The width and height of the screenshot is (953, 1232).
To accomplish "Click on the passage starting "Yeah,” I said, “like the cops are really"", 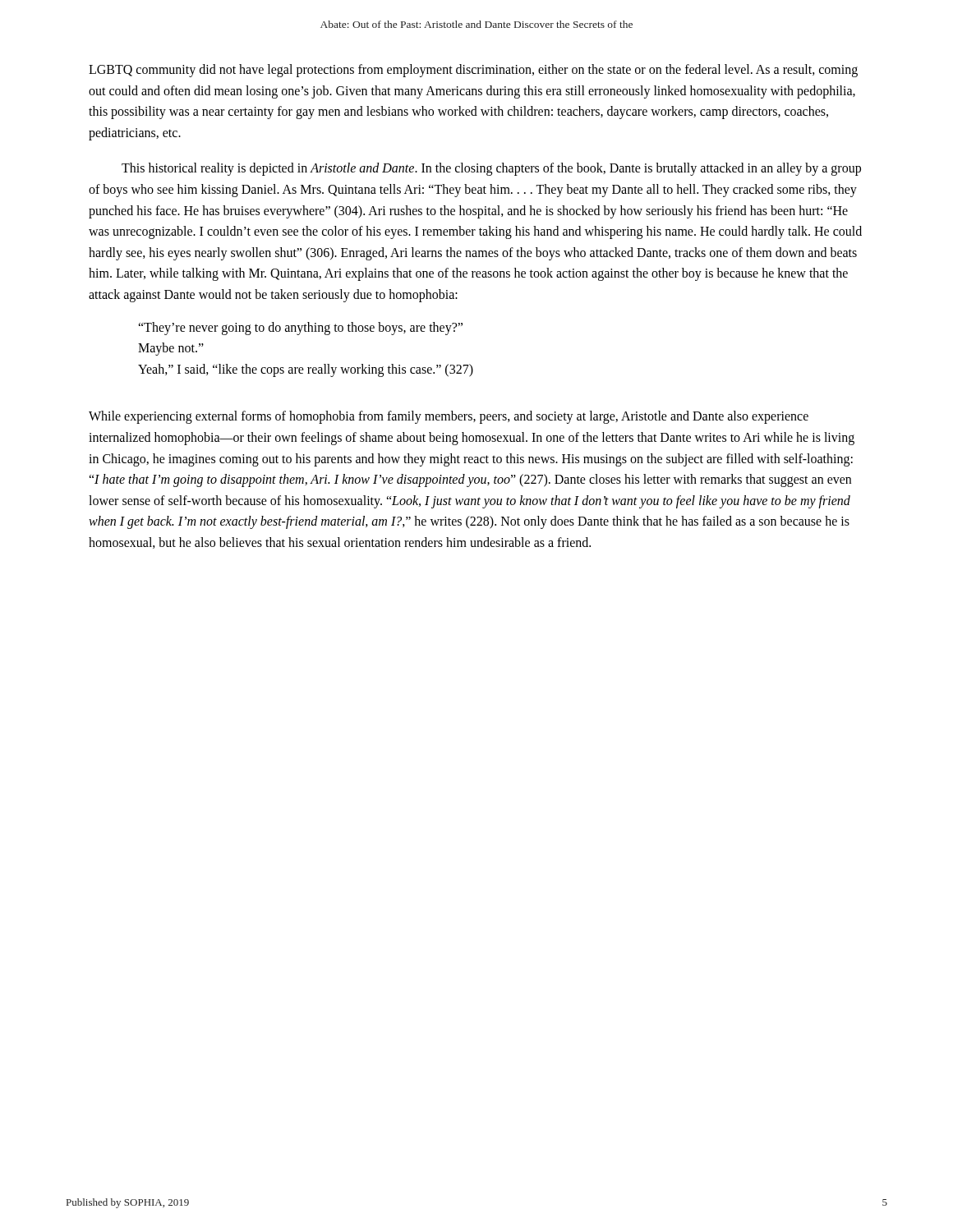I will [306, 370].
